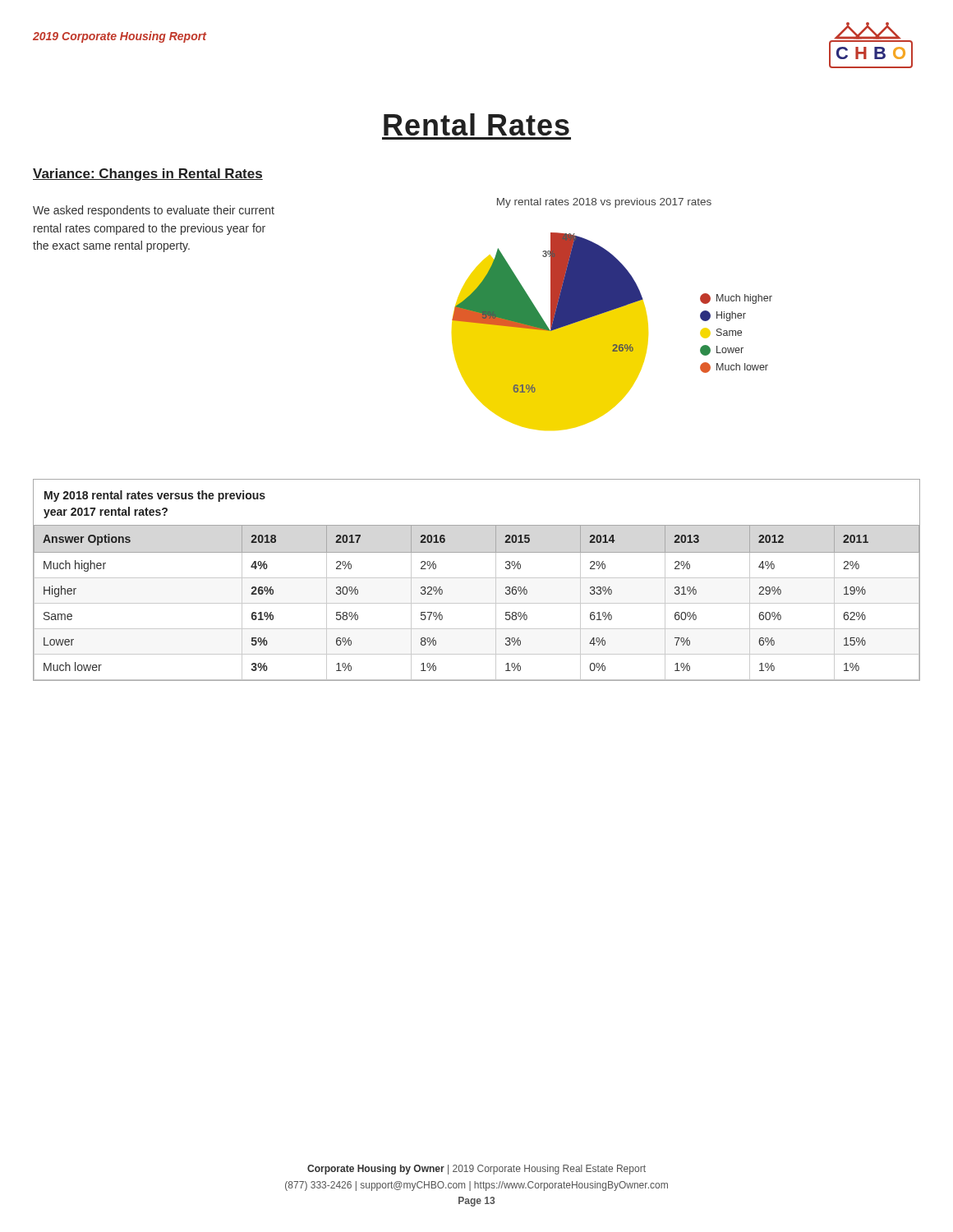The image size is (953, 1232).
Task: Click on the text block containing "We asked respondents to evaluate their"
Action: [x=154, y=228]
